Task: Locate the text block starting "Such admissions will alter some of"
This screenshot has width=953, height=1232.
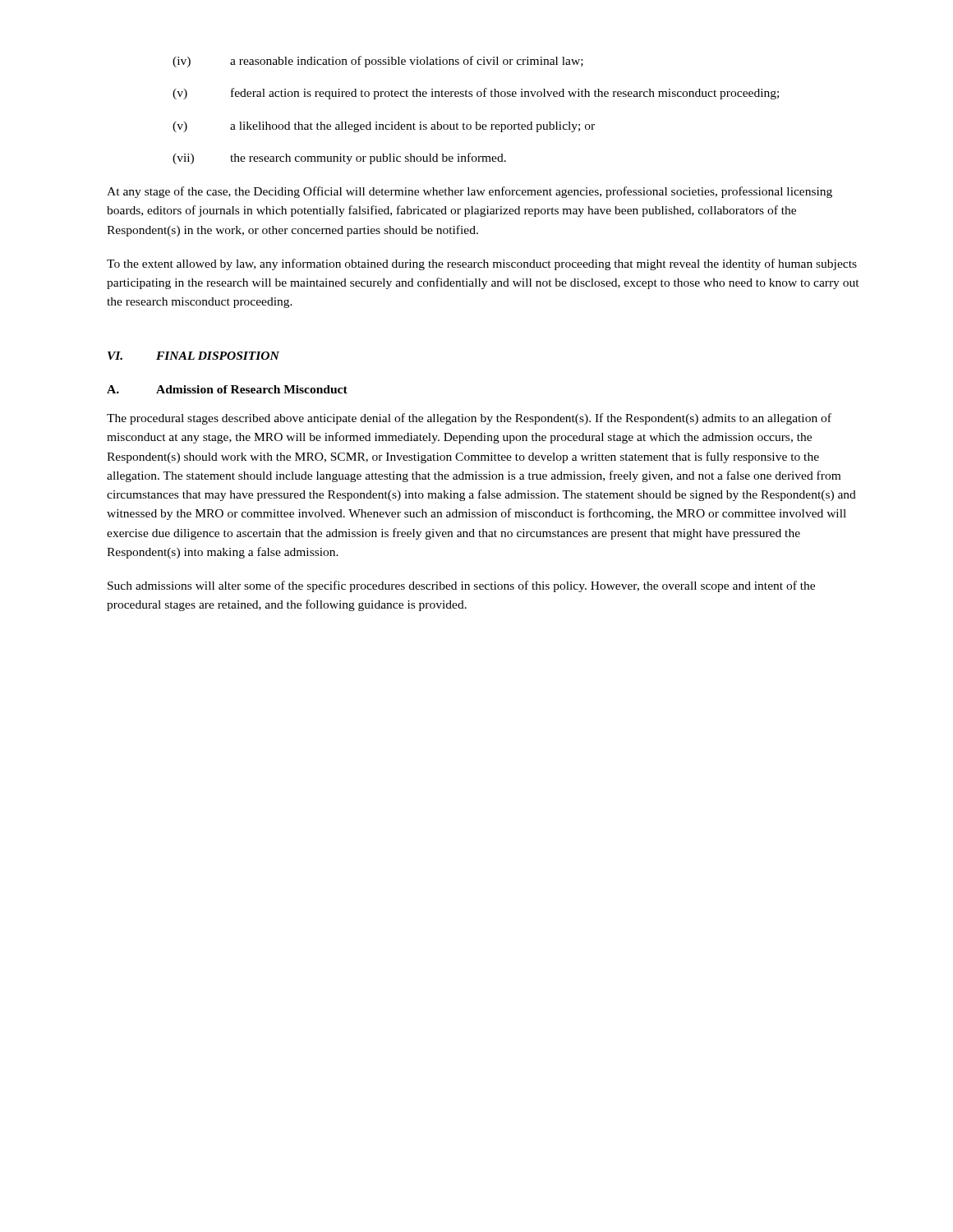Action: tap(461, 595)
